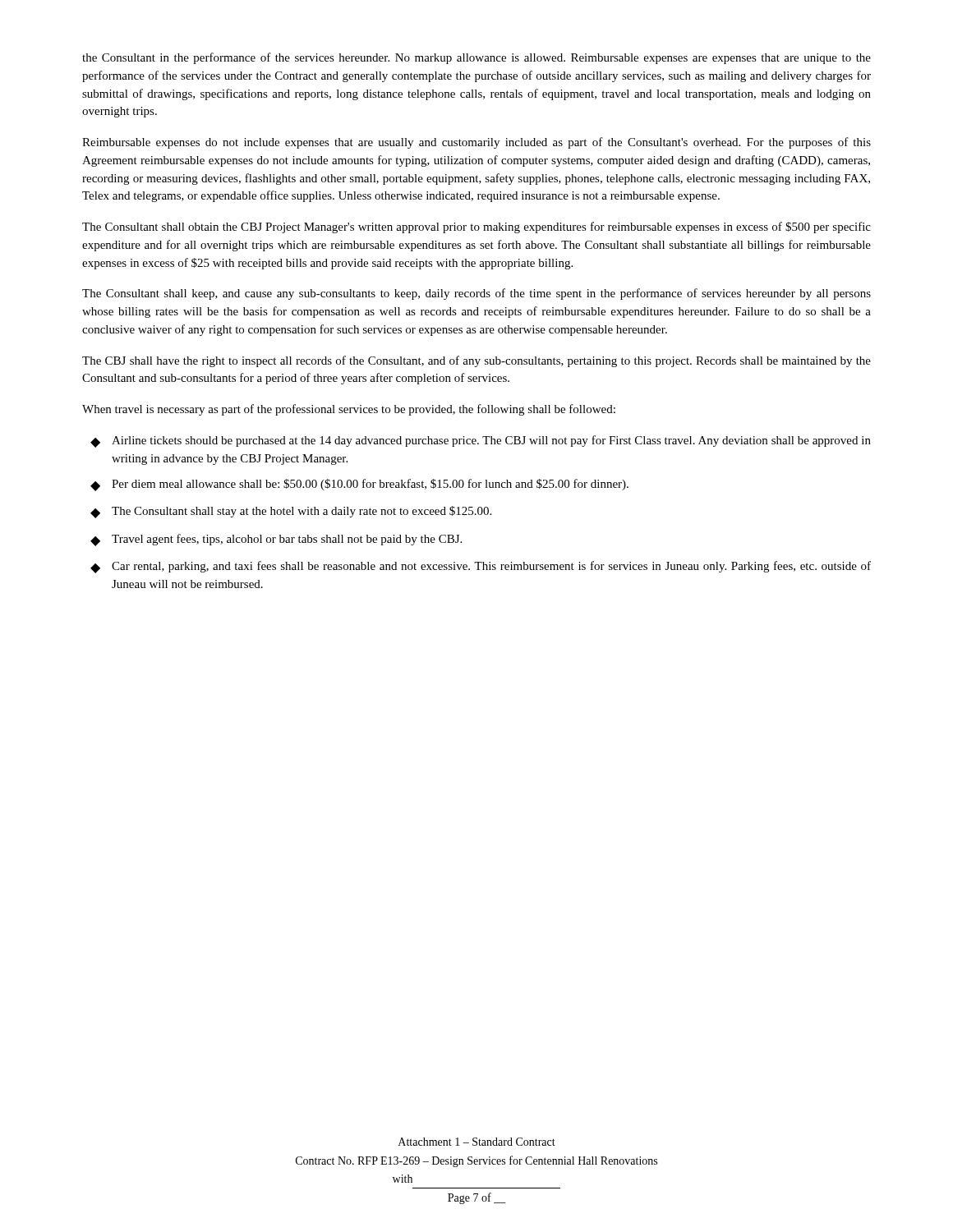953x1232 pixels.
Task: Point to the passage starting "Reimbursable expenses do not include expenses that are"
Action: click(476, 169)
